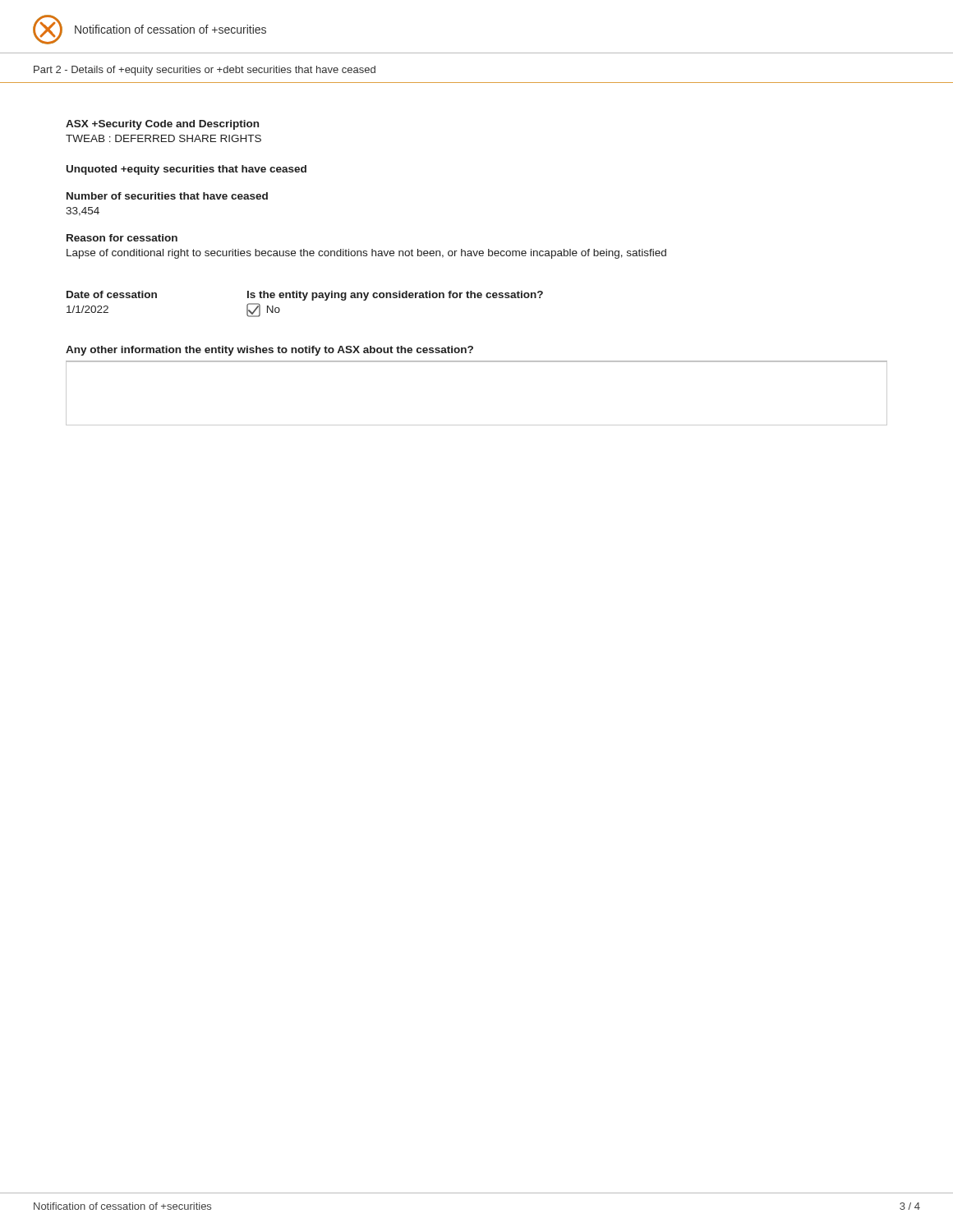
Task: Find the text that says "Unquoted +equity securities that have ceased"
Action: (x=186, y=169)
